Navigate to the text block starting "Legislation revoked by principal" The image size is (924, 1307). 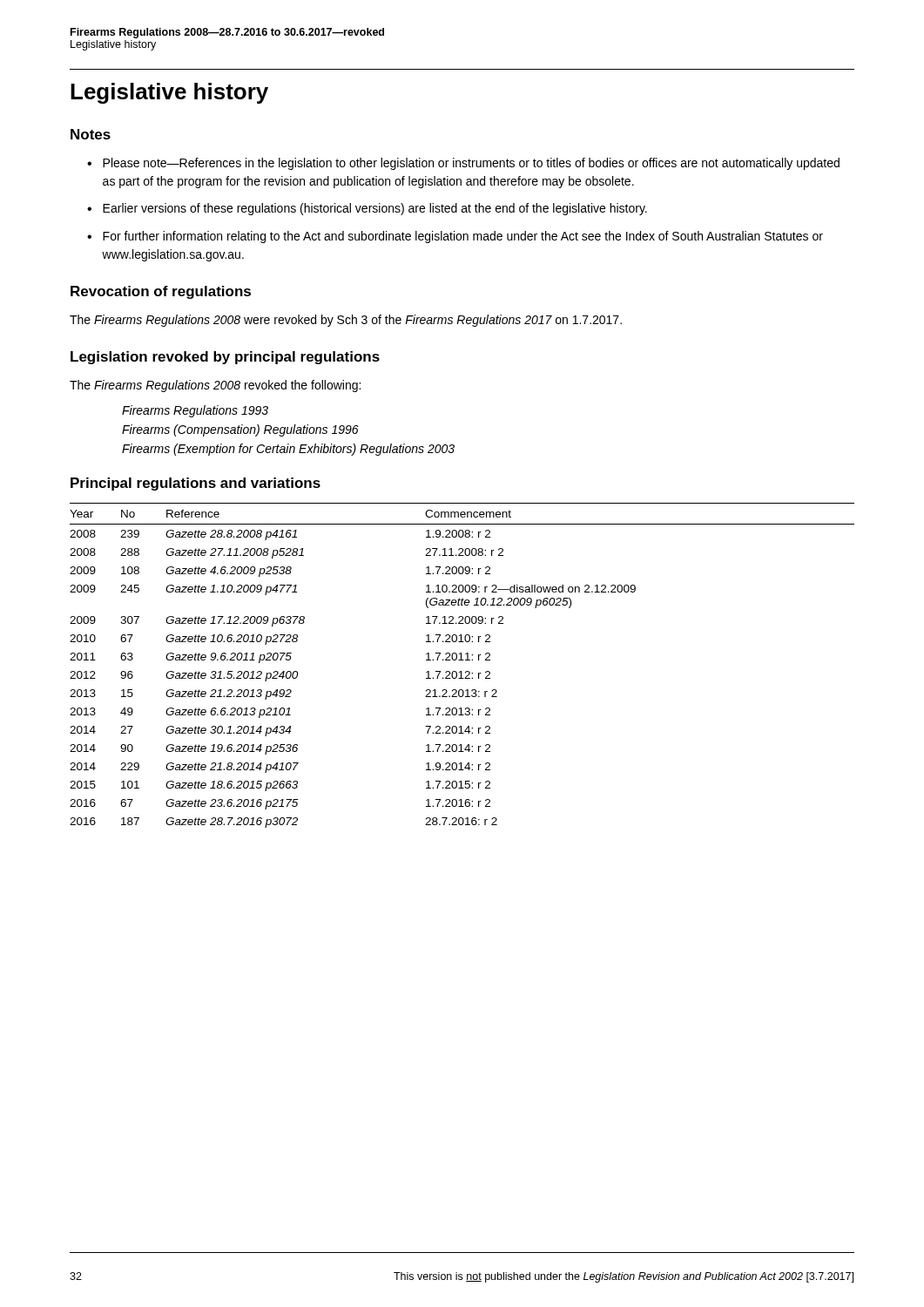point(225,357)
